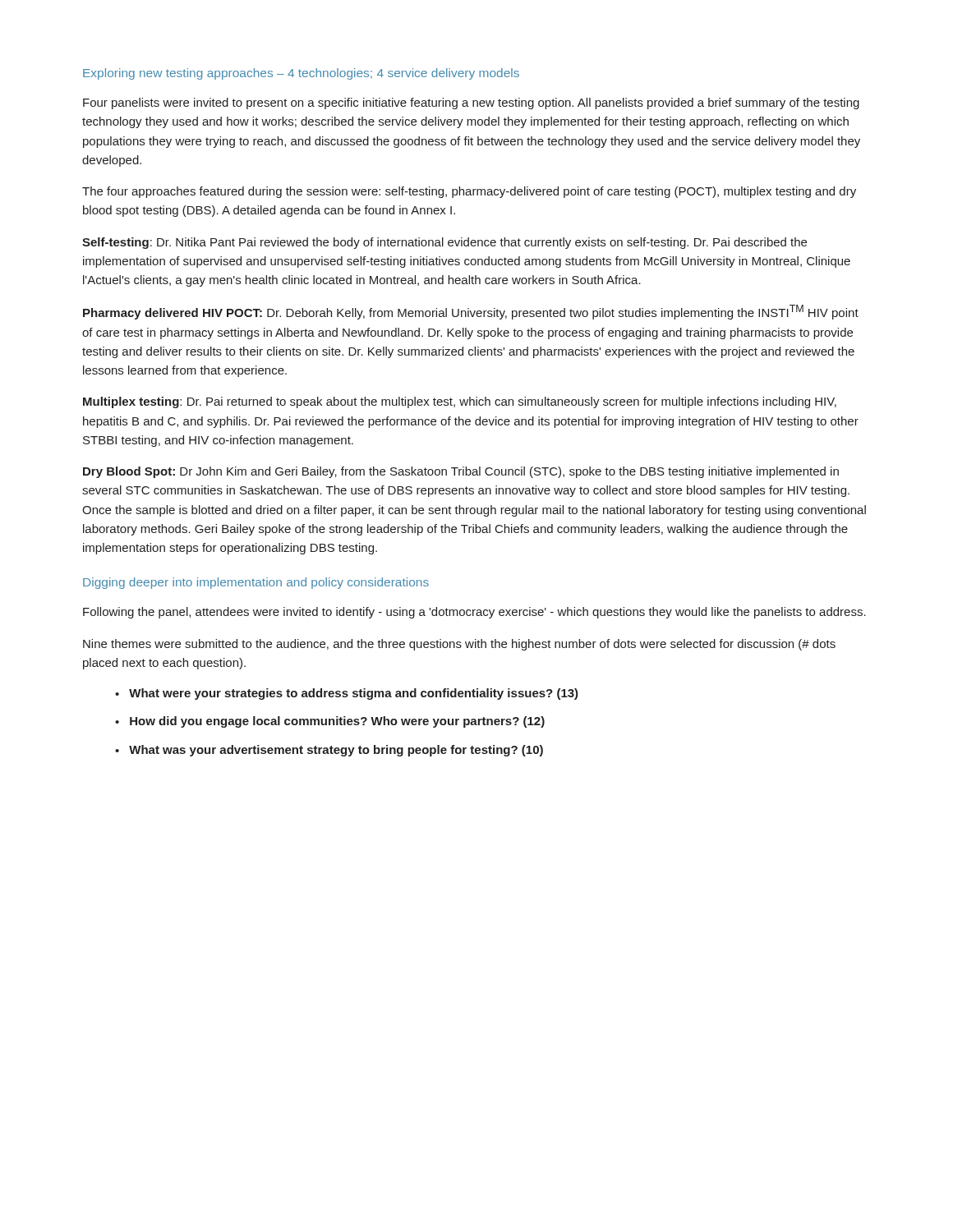
Task: Find the list item containing "• How did"
Action: click(493, 721)
